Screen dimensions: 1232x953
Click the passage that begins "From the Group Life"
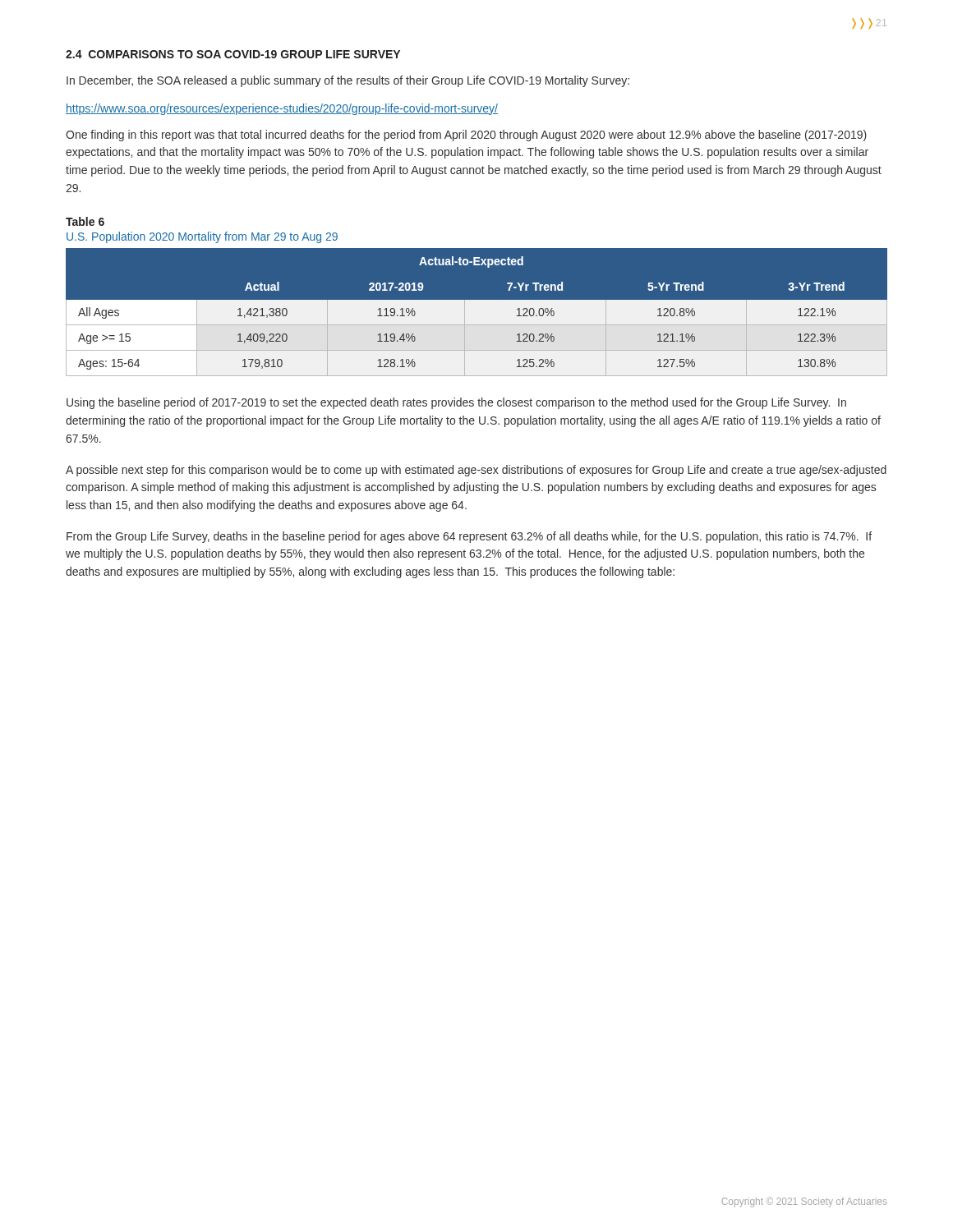(469, 554)
